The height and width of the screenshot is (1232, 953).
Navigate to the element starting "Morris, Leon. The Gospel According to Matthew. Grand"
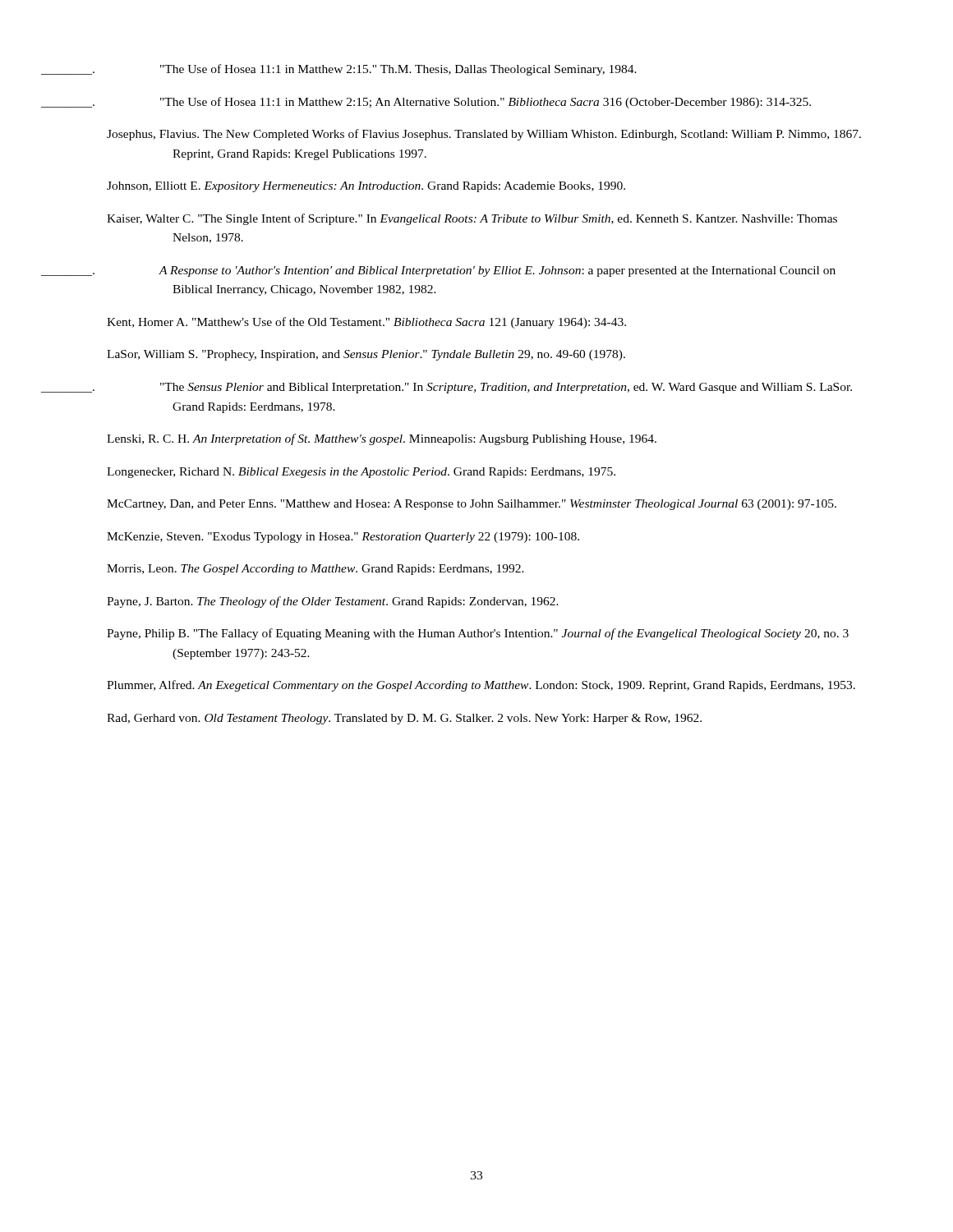[316, 568]
